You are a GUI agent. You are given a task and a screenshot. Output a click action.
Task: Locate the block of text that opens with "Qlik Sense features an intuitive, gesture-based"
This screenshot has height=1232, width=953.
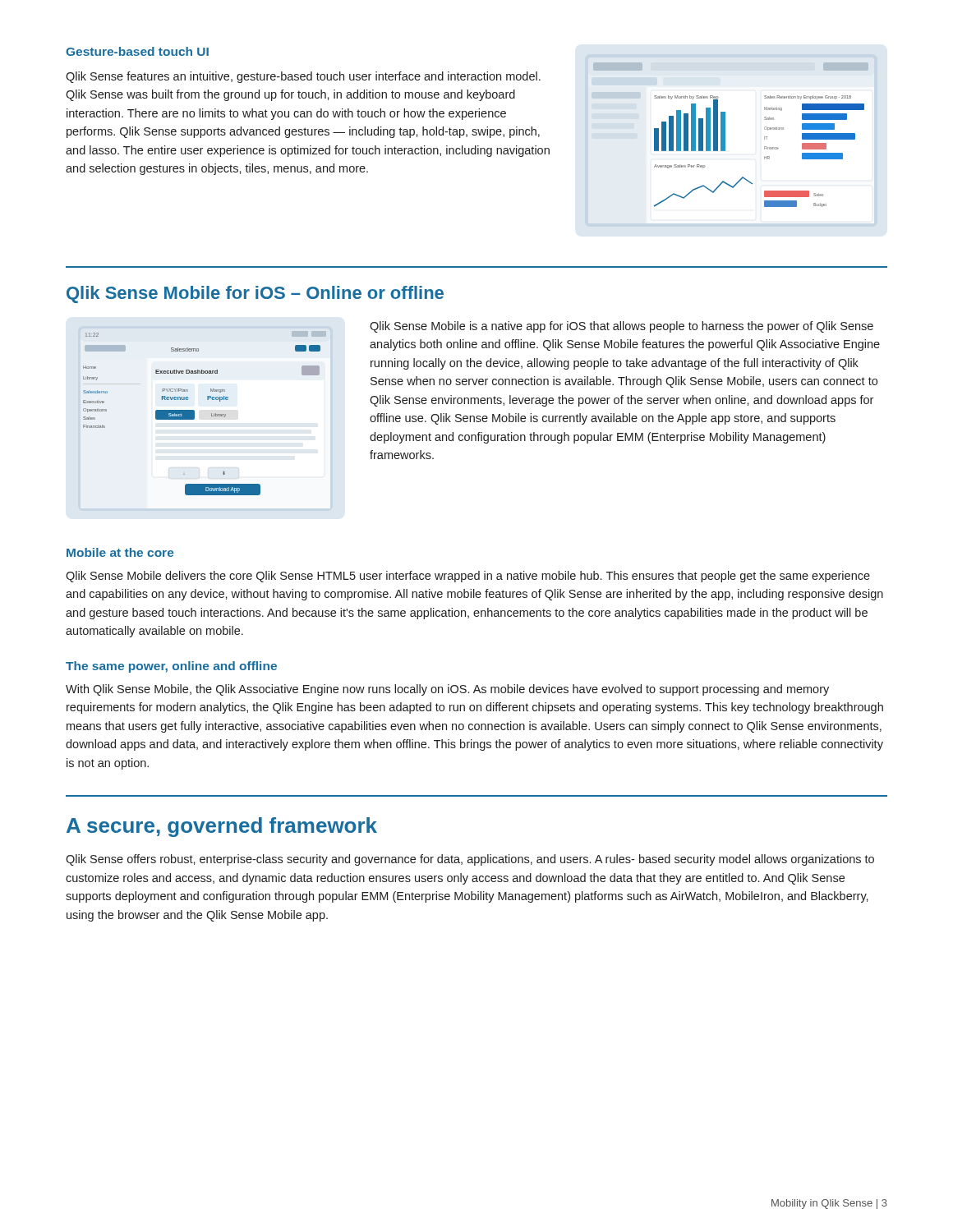click(308, 123)
